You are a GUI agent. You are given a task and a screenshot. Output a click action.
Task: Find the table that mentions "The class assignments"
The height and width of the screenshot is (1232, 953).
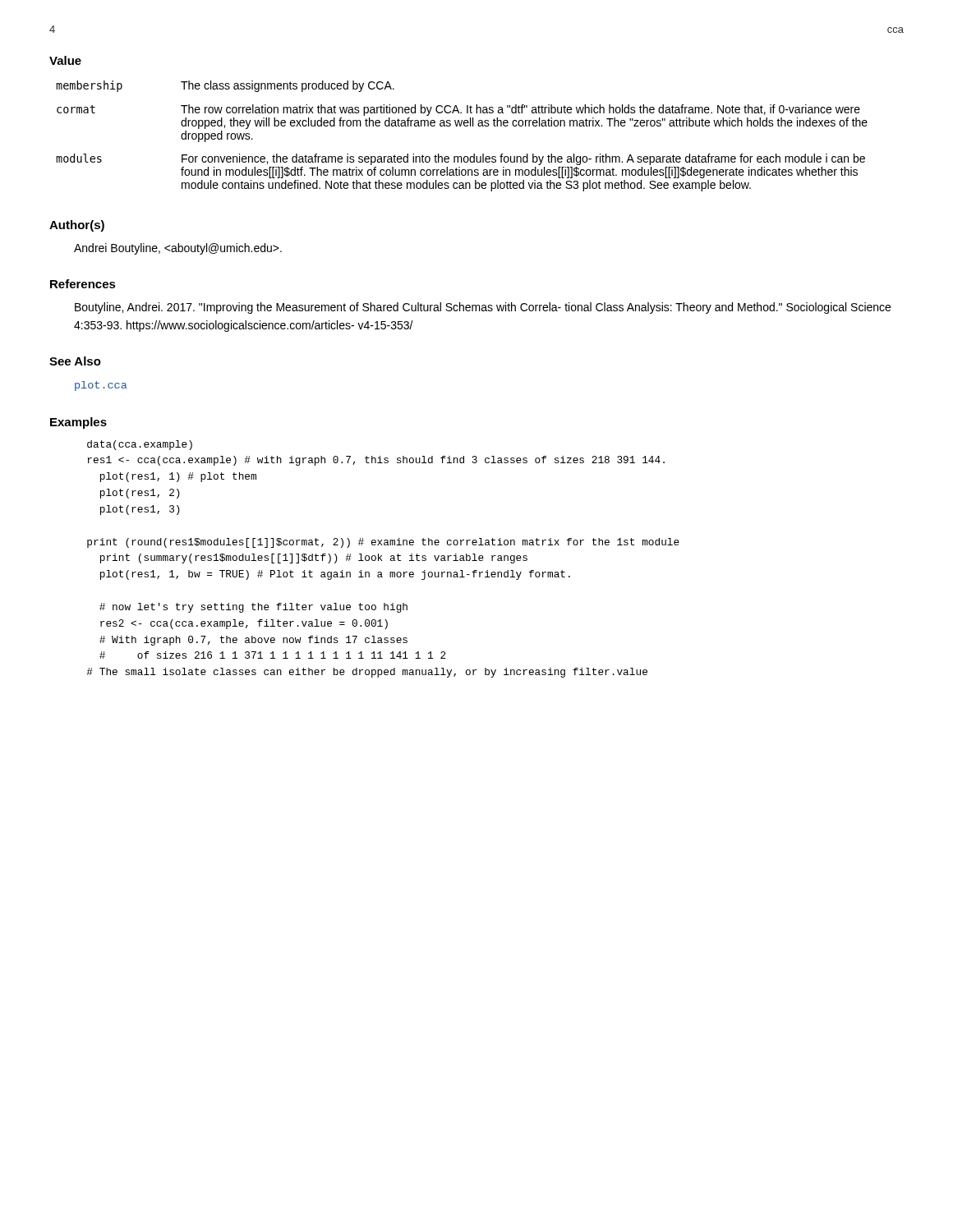tap(476, 137)
